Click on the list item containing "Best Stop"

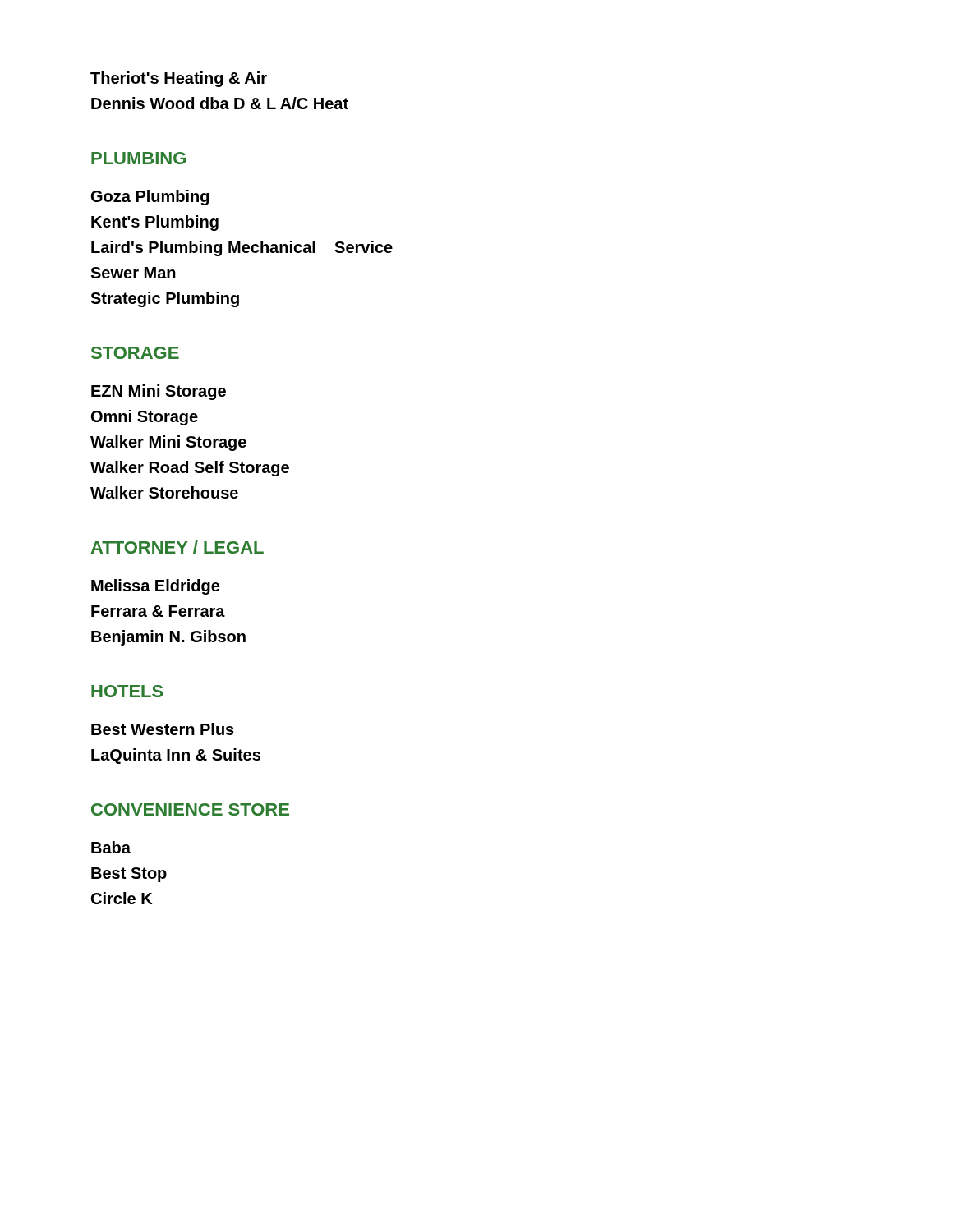tap(129, 873)
